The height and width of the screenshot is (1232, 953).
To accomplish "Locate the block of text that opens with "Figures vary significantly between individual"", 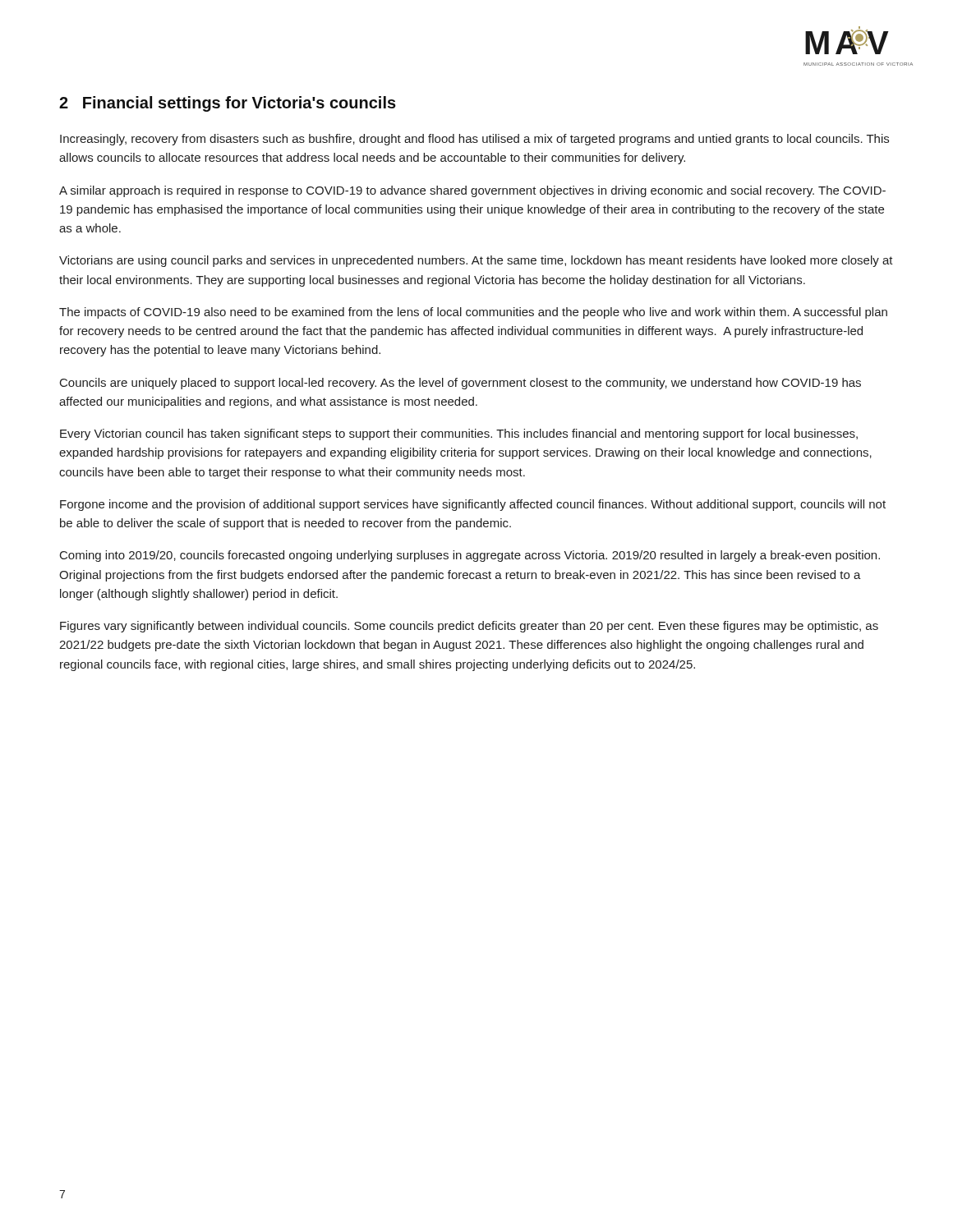I will click(x=469, y=645).
